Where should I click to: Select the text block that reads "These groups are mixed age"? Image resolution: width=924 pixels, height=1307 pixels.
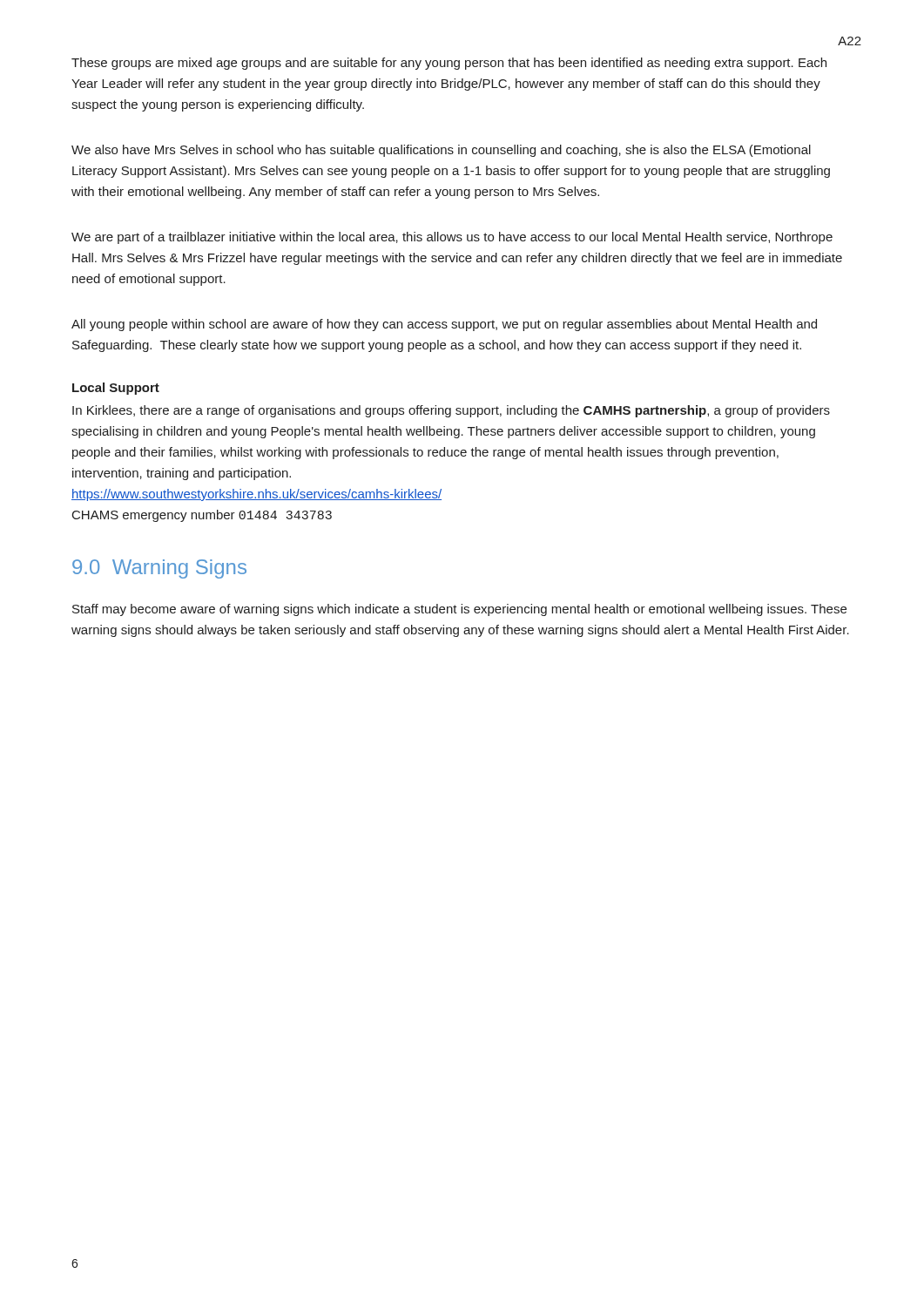(x=449, y=83)
